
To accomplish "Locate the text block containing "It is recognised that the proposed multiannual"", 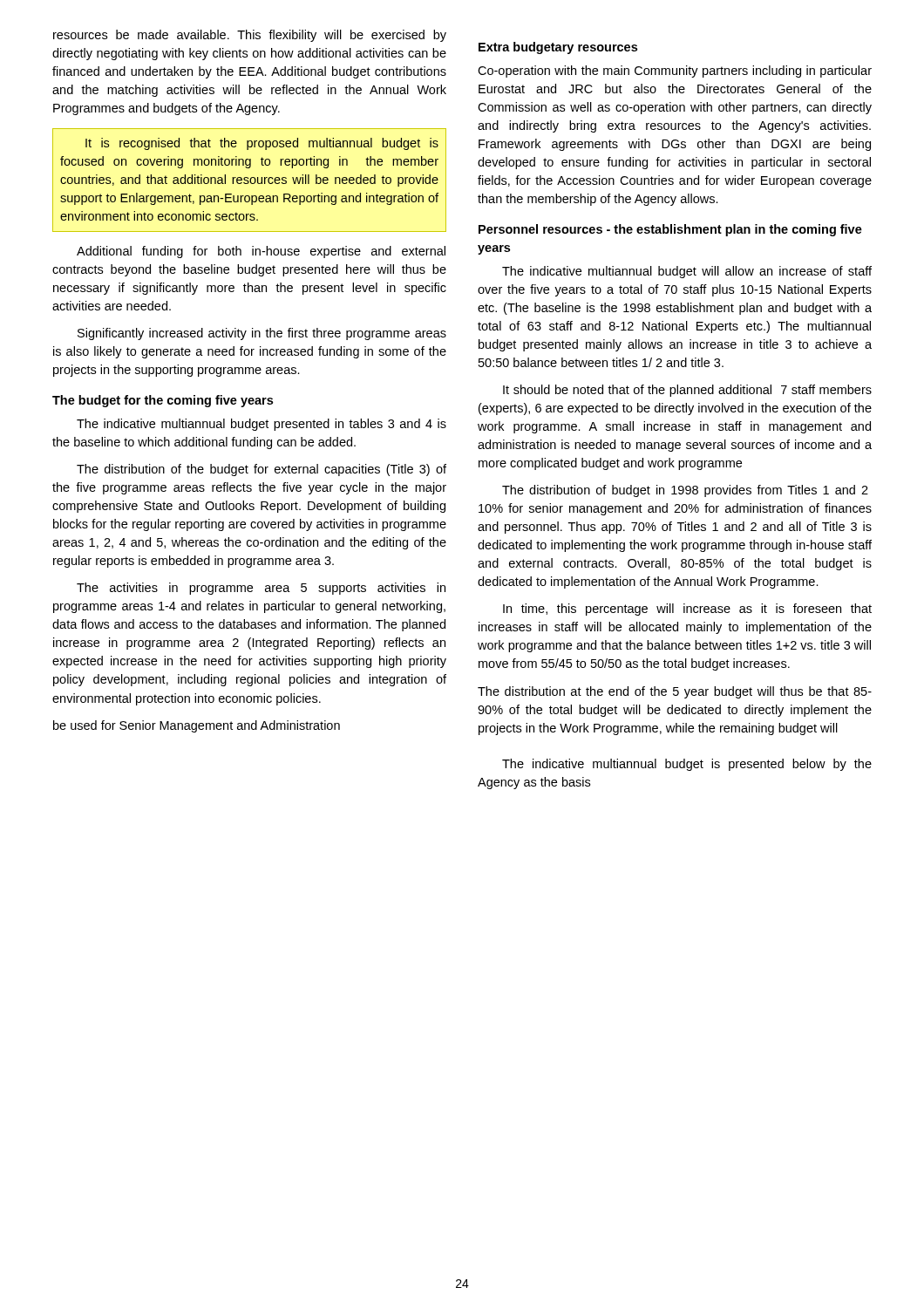I will [x=249, y=180].
